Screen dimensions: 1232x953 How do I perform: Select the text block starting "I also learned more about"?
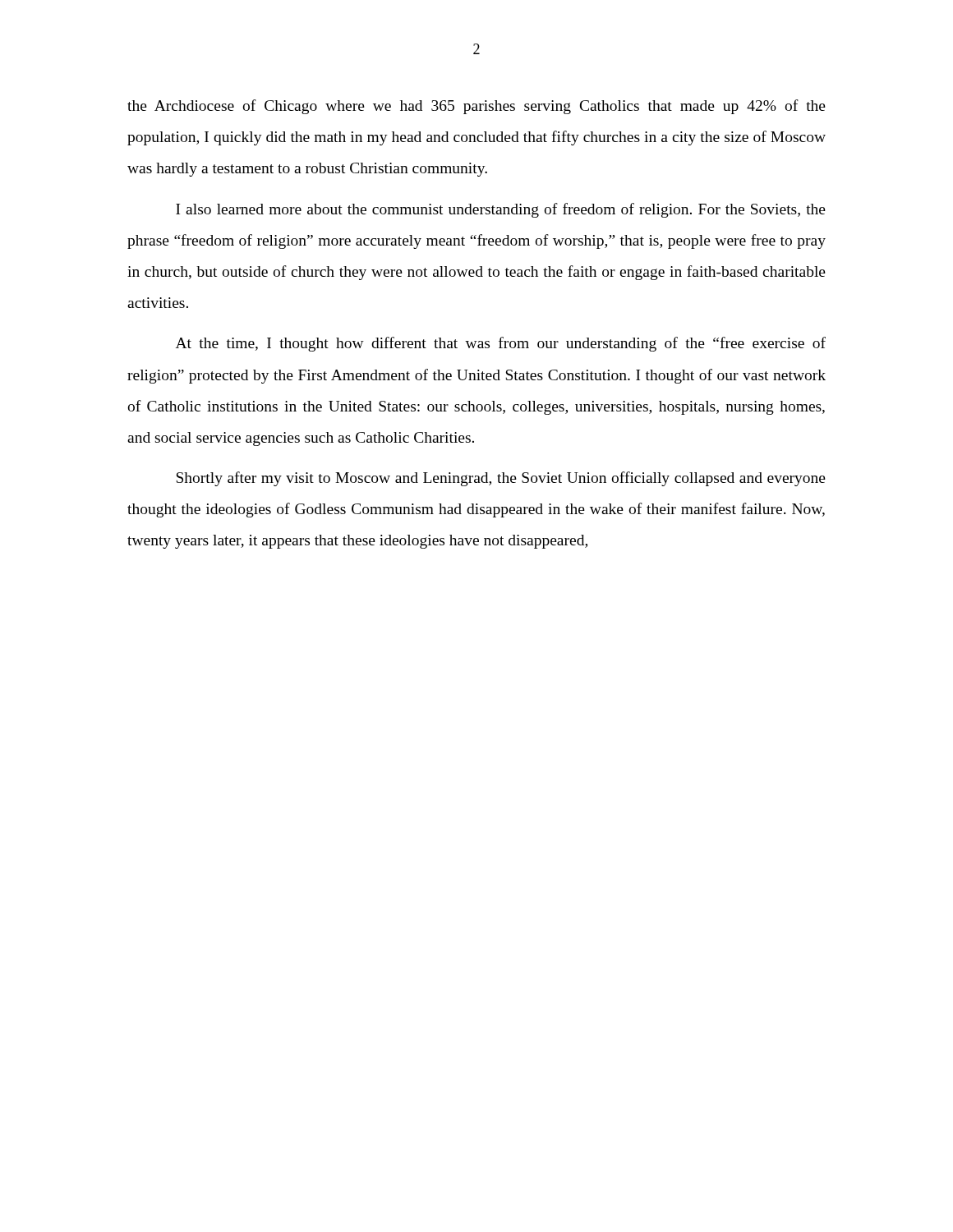pos(476,256)
